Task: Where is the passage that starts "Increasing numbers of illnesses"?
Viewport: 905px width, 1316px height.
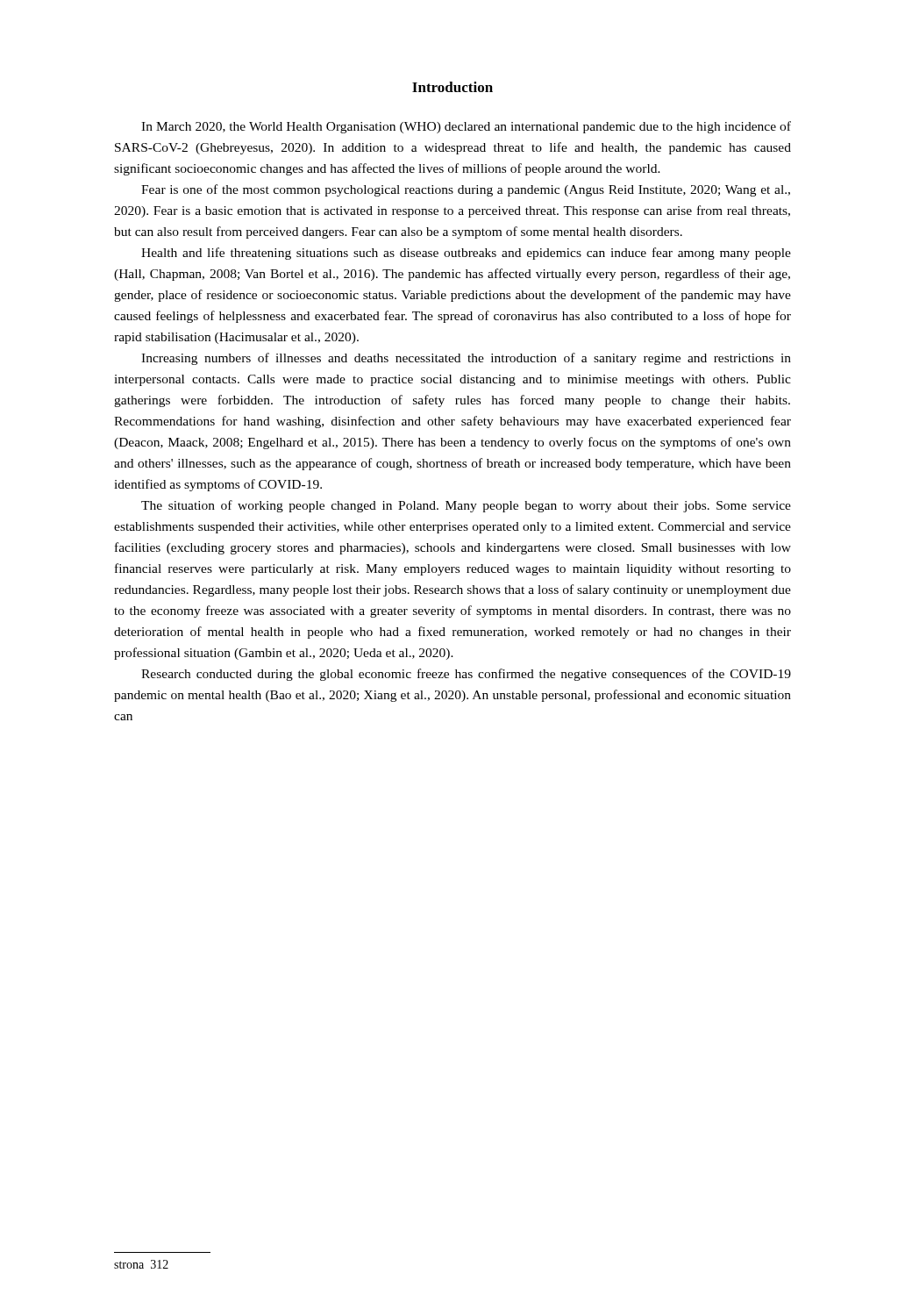Action: [452, 421]
